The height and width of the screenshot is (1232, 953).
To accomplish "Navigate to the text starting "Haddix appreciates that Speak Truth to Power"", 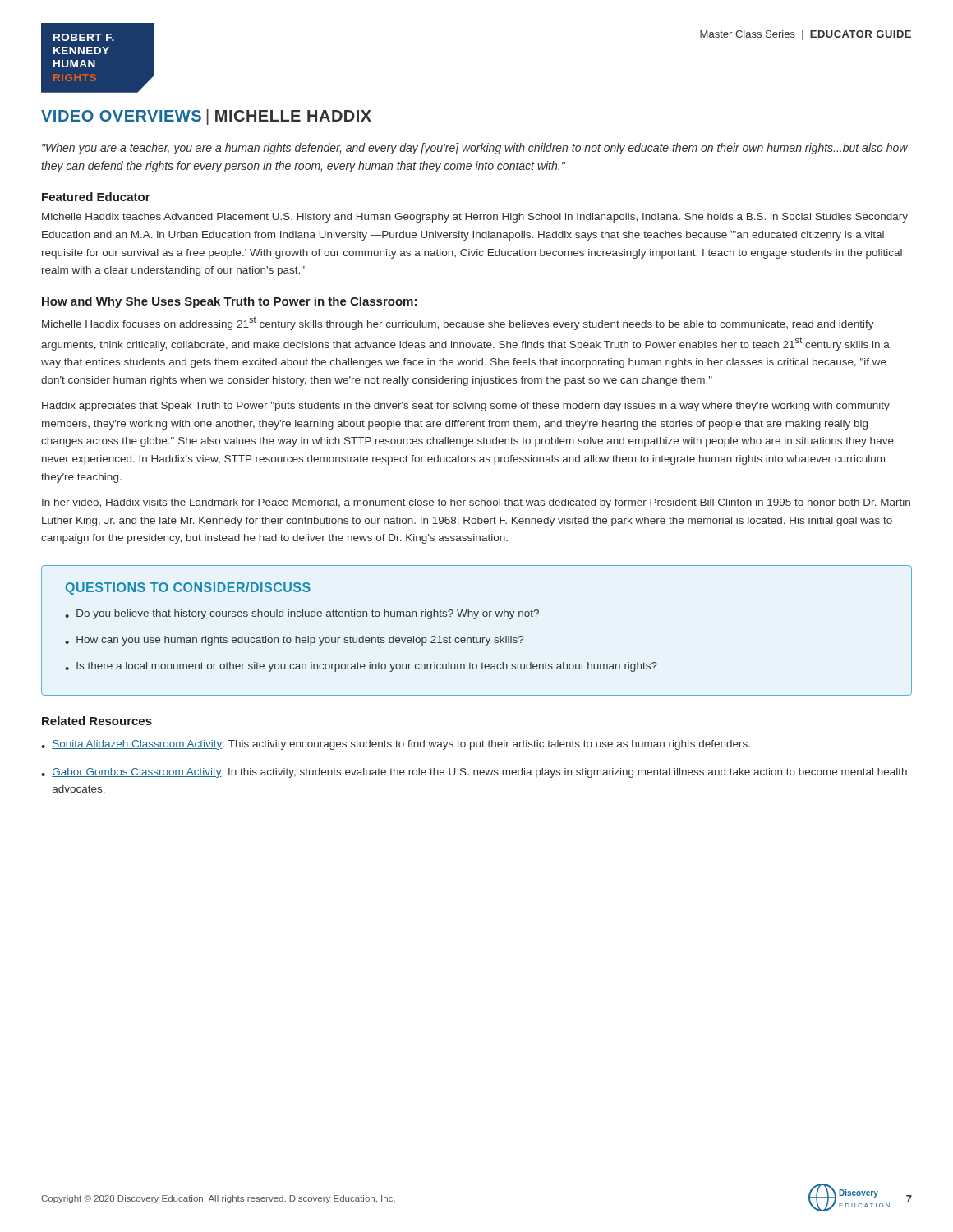I will click(x=467, y=441).
